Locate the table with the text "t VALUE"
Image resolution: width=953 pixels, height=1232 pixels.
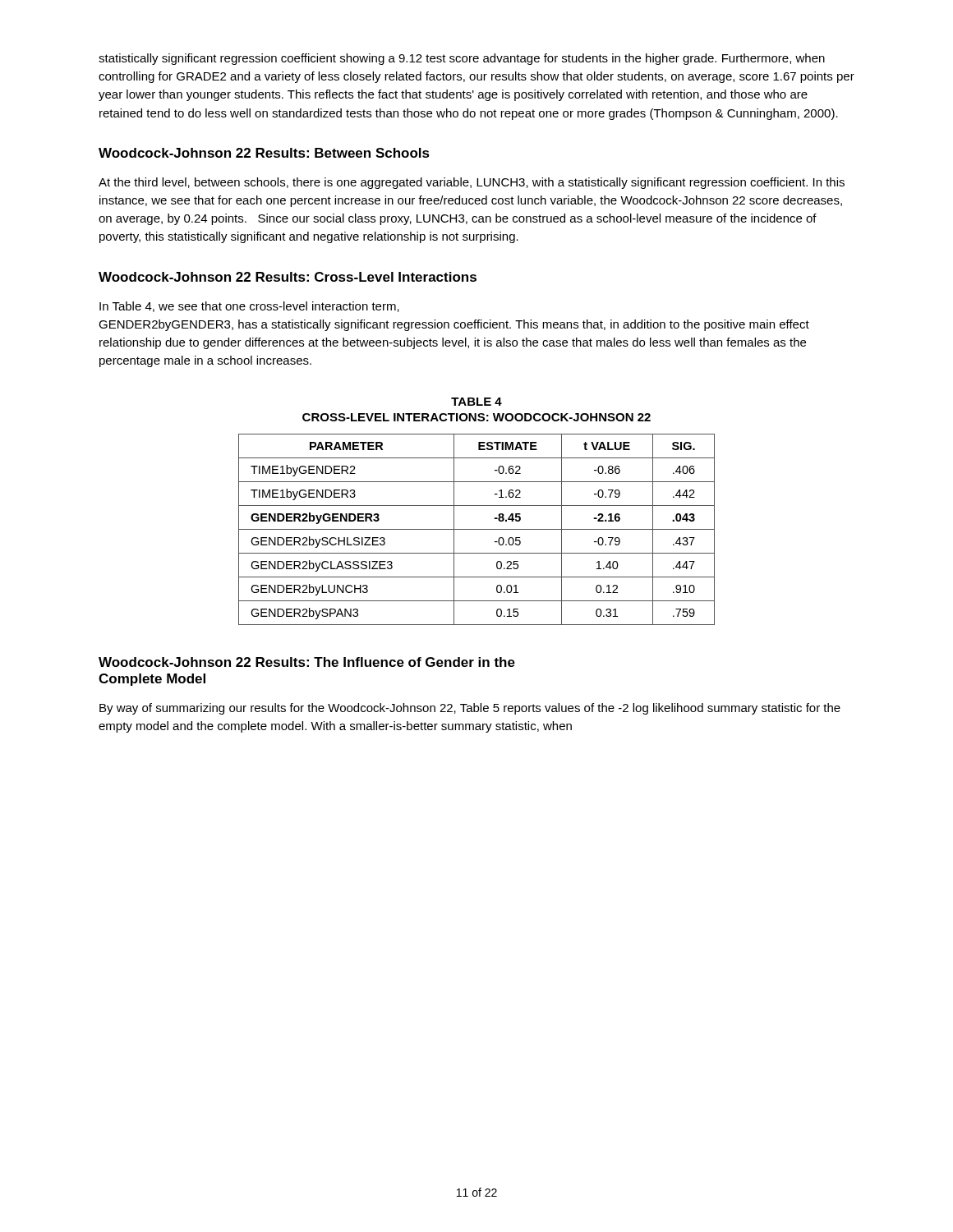(476, 530)
